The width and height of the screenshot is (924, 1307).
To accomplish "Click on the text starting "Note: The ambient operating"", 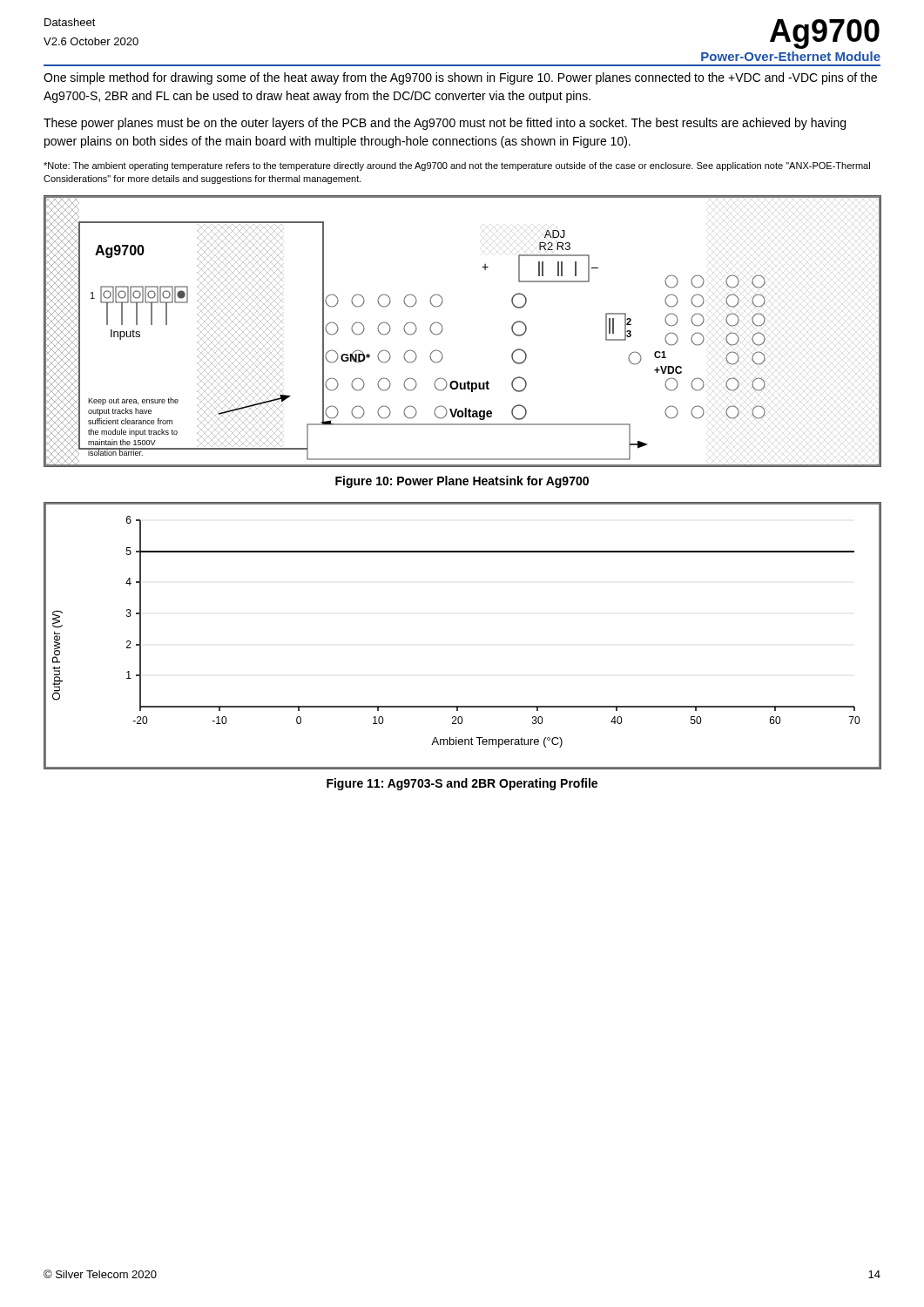I will [x=457, y=172].
